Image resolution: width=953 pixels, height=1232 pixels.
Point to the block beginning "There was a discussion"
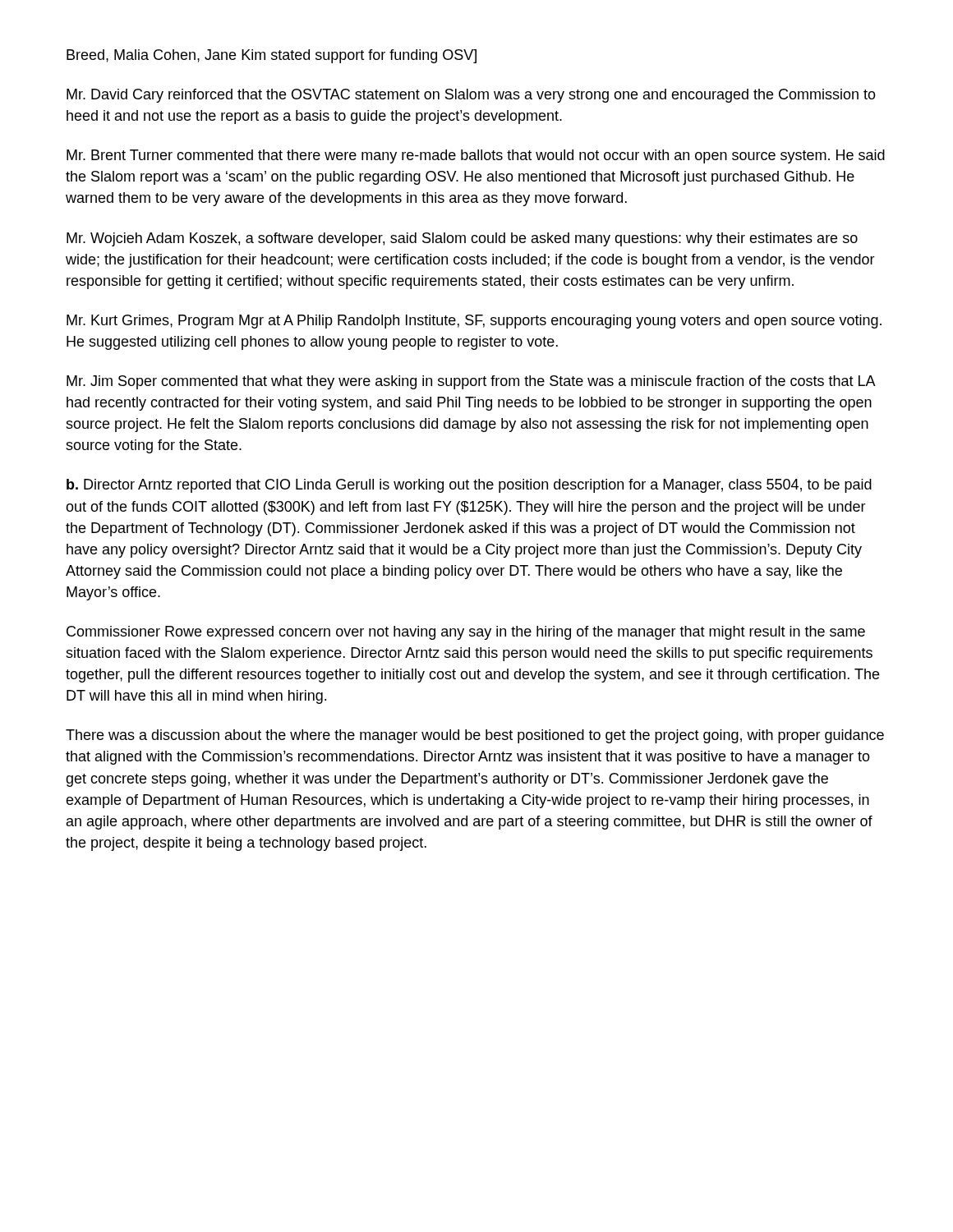[x=475, y=789]
